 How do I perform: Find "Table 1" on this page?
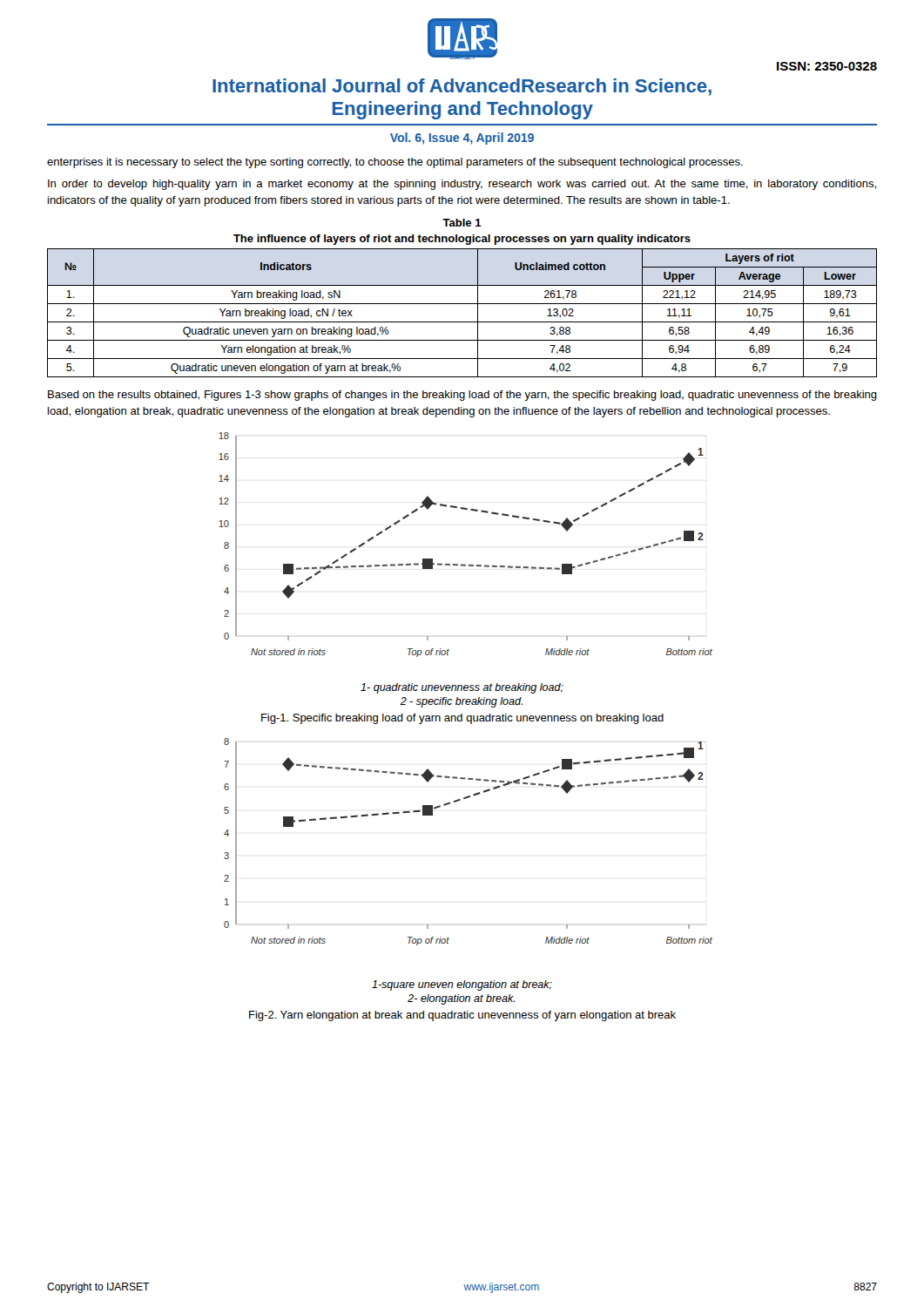462,222
